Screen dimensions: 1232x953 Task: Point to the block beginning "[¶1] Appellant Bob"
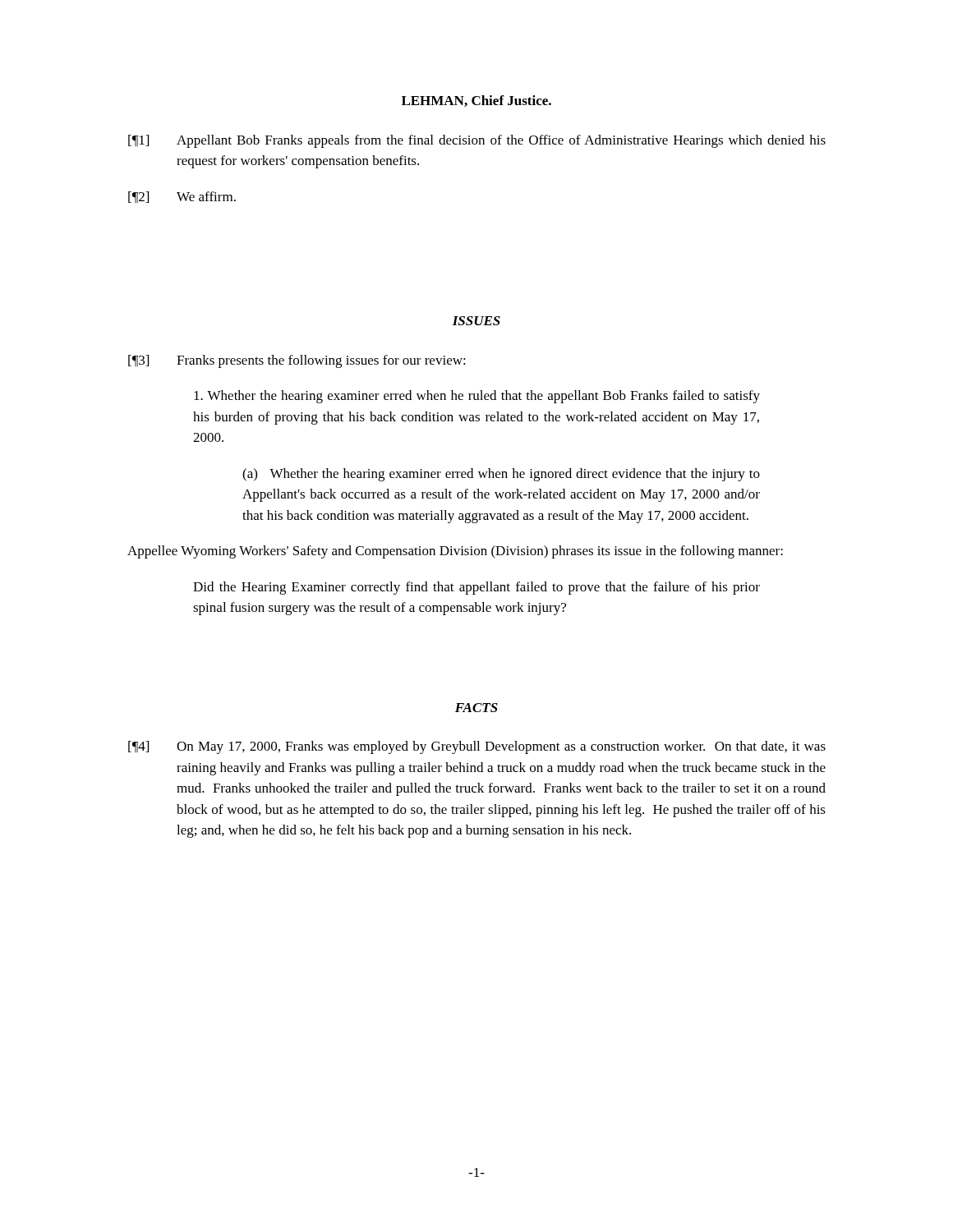(x=476, y=150)
